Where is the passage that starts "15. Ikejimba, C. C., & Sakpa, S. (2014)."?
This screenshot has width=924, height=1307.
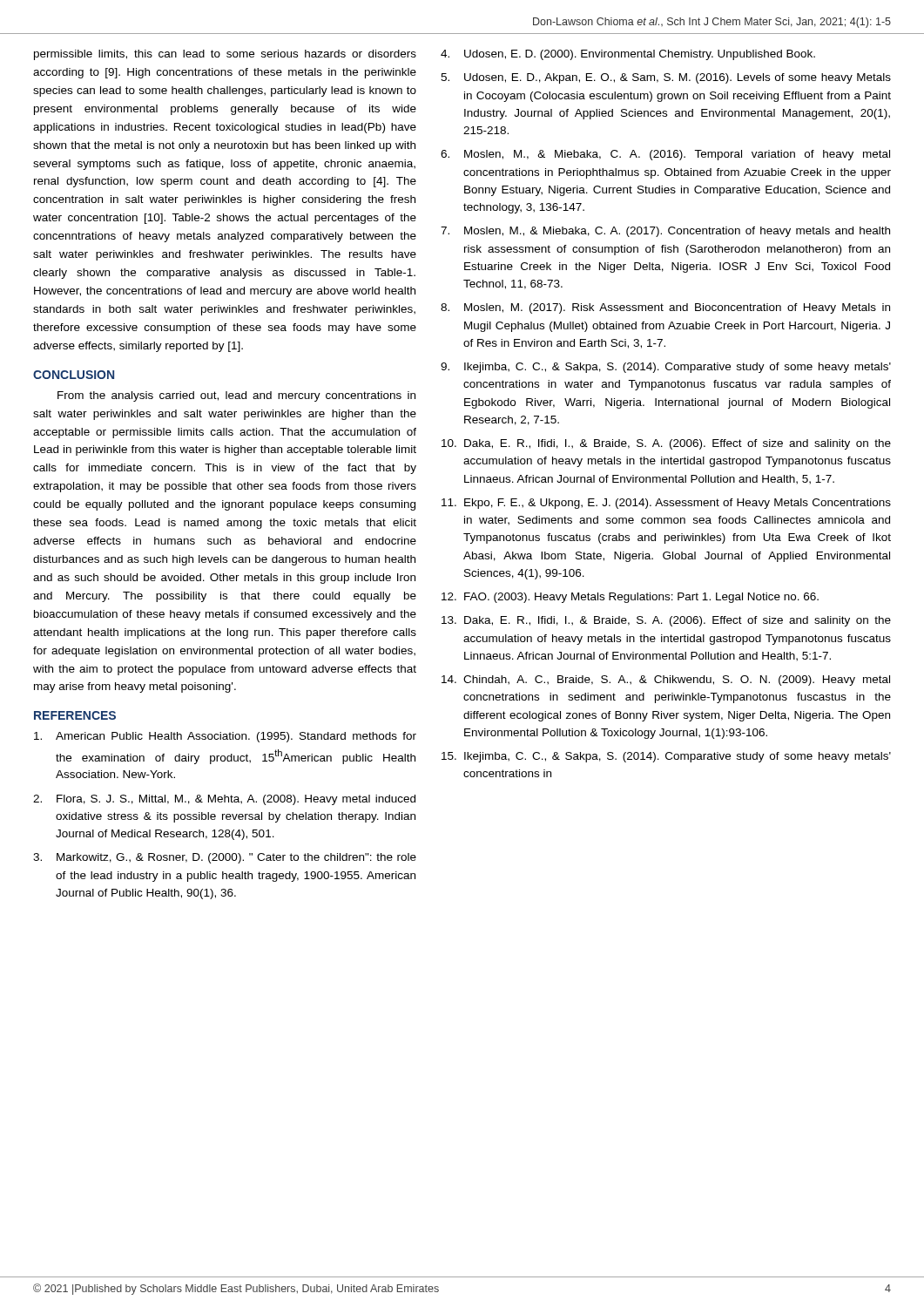pyautogui.click(x=666, y=765)
